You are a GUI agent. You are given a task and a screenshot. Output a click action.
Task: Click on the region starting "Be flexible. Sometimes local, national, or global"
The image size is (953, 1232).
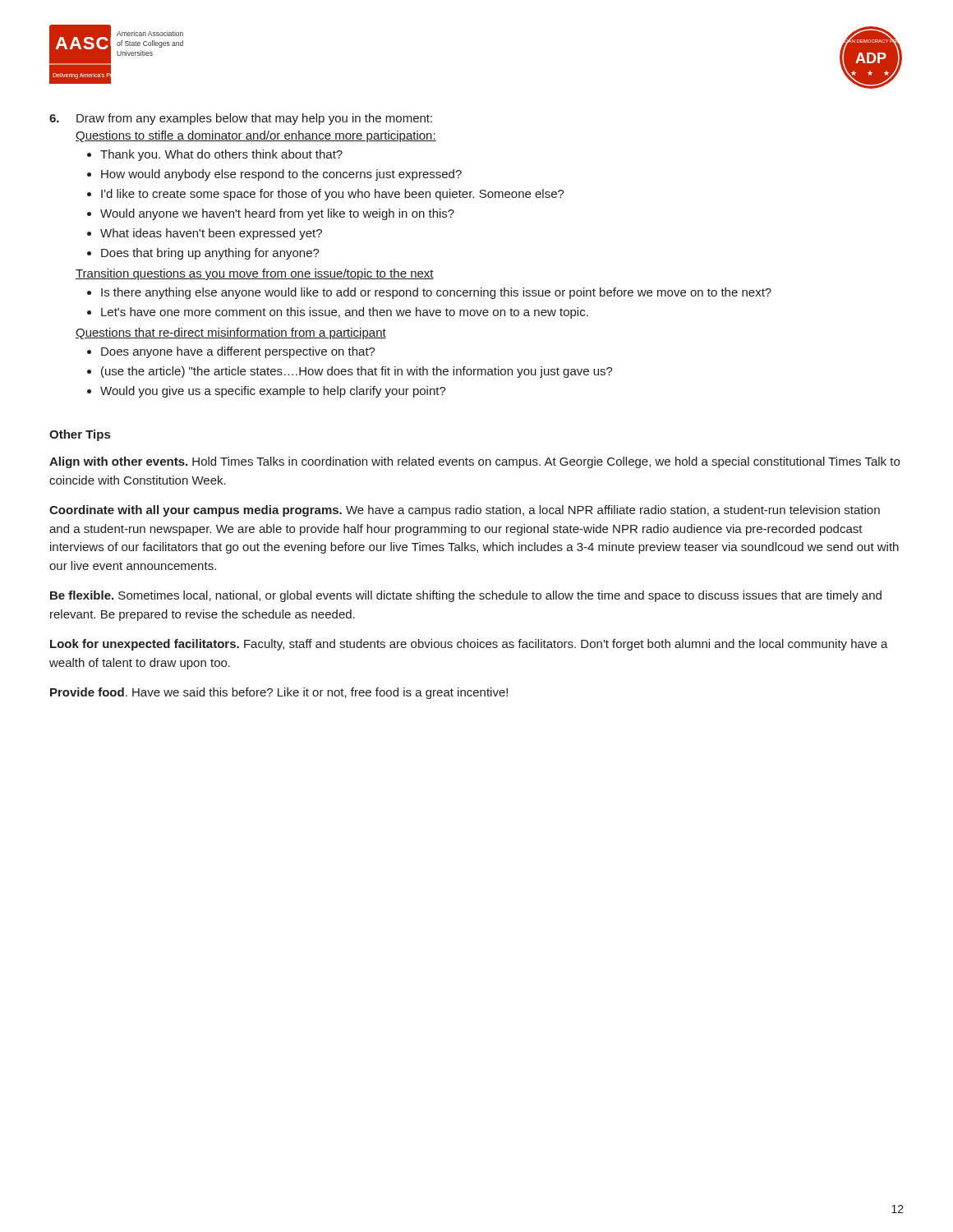coord(466,604)
